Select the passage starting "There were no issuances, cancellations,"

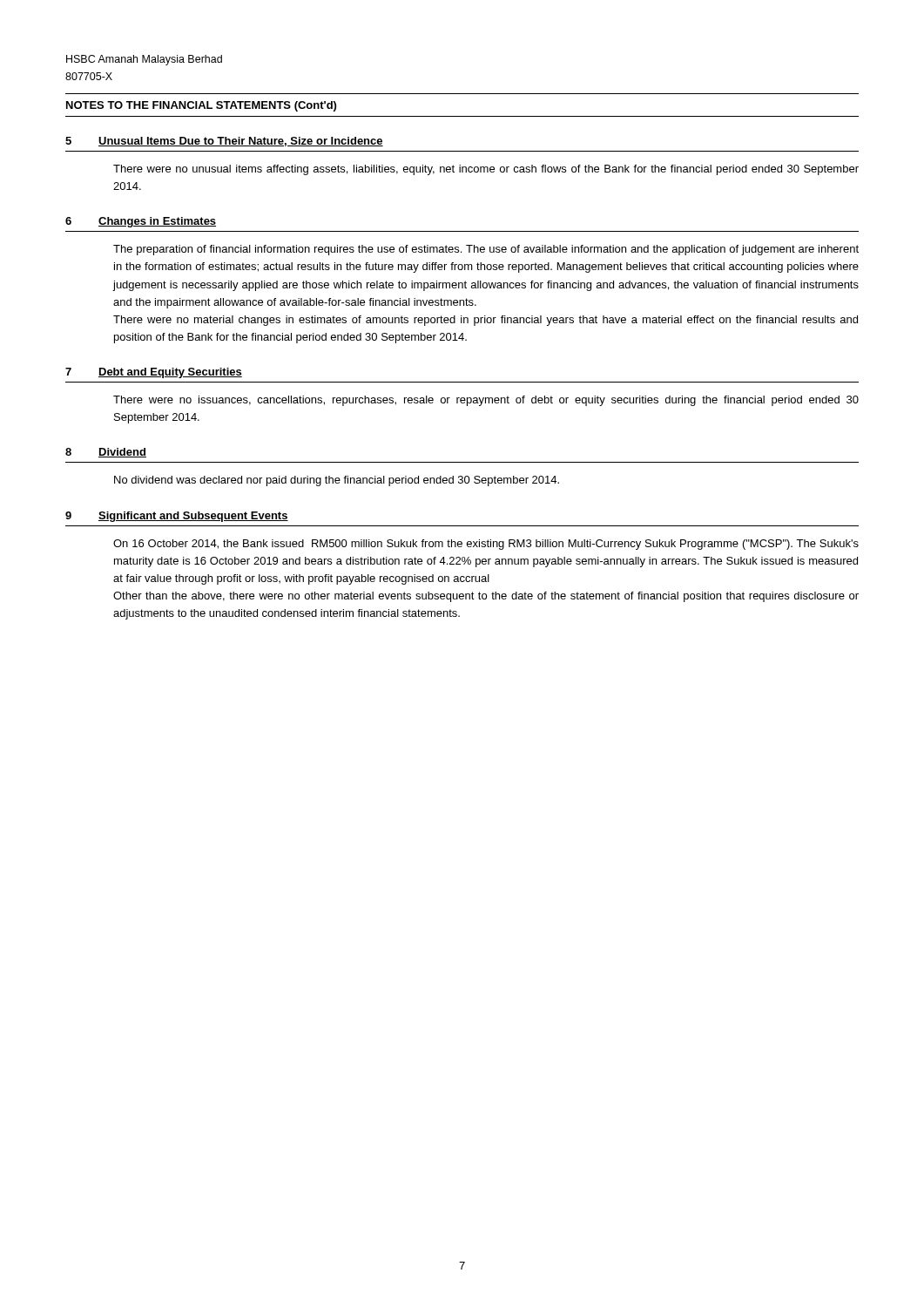click(486, 409)
